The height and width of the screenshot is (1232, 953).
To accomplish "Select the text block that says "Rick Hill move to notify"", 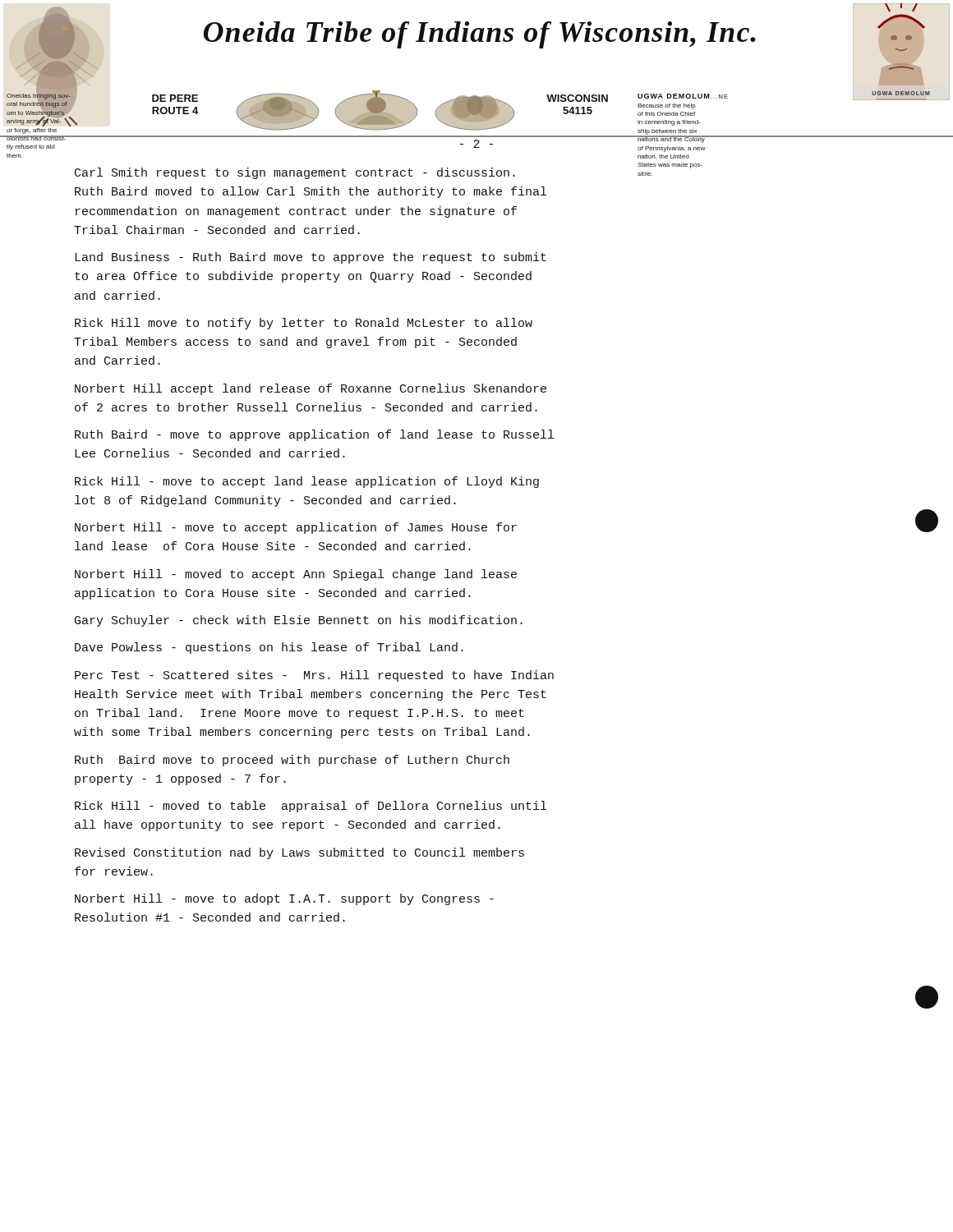I will pyautogui.click(x=476, y=343).
